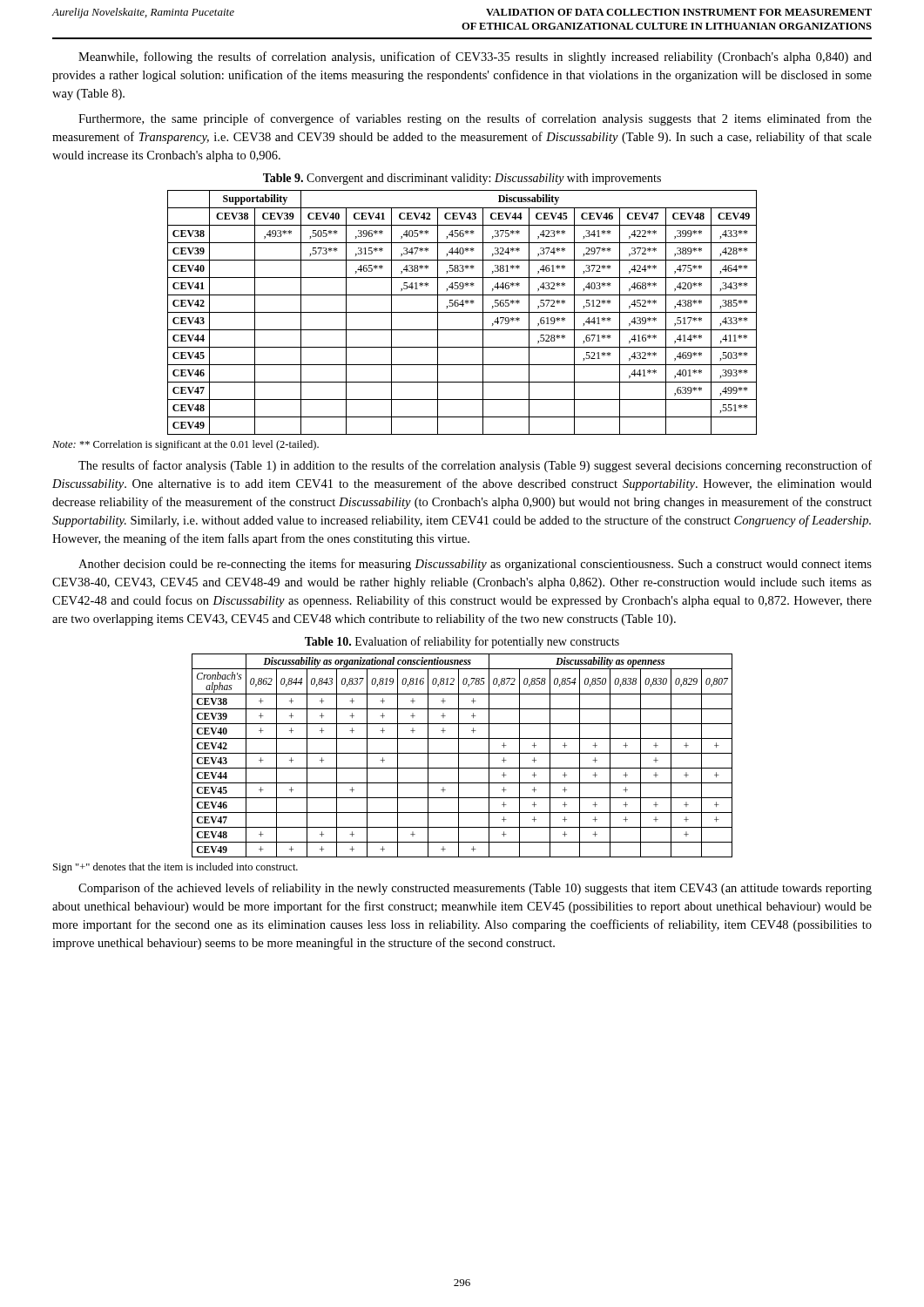The image size is (924, 1307).
Task: Click on the footnote that reads "Sign "+" denotes that"
Action: [175, 867]
